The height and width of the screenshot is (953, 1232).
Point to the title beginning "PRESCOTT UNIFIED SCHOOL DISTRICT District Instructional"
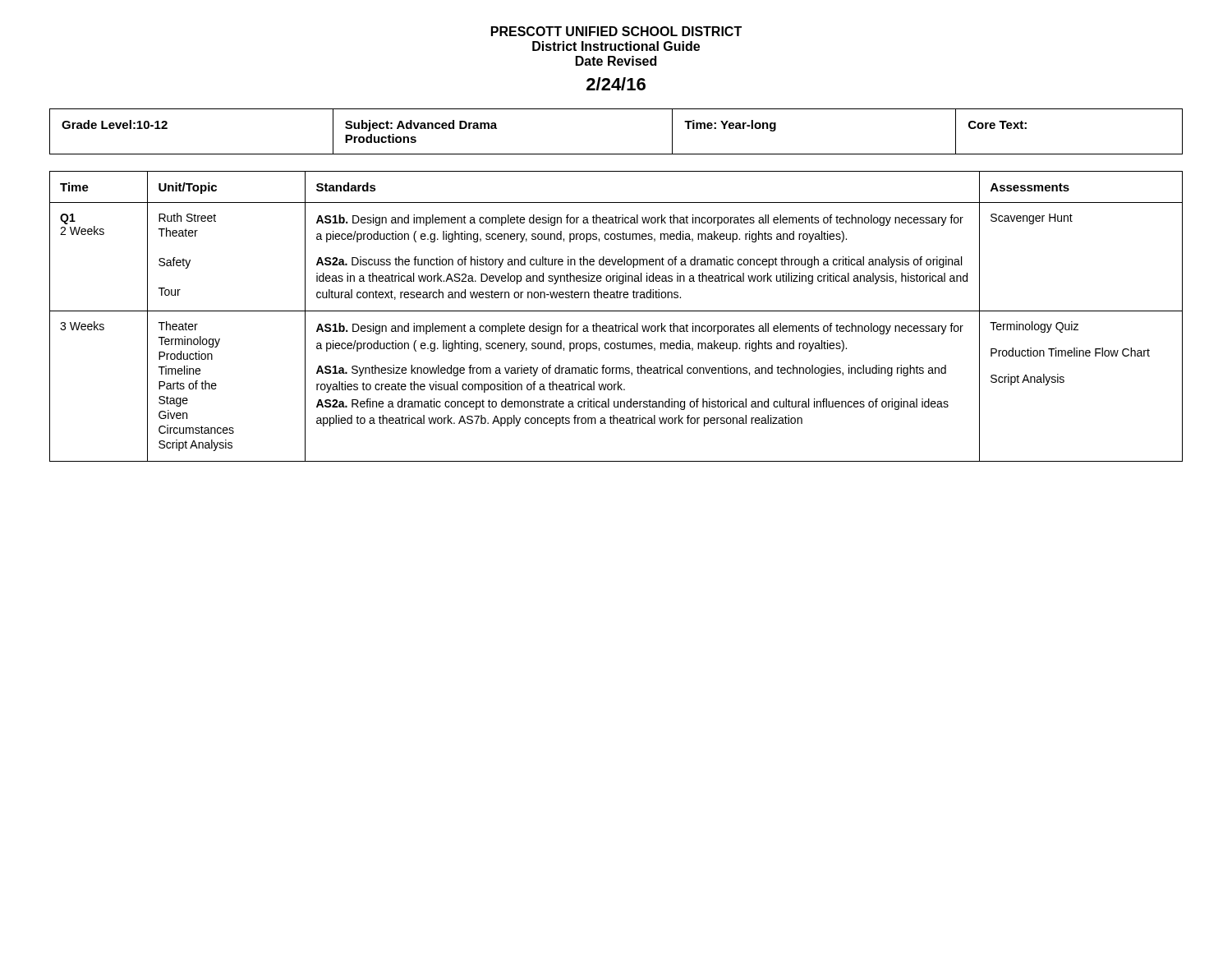click(616, 47)
